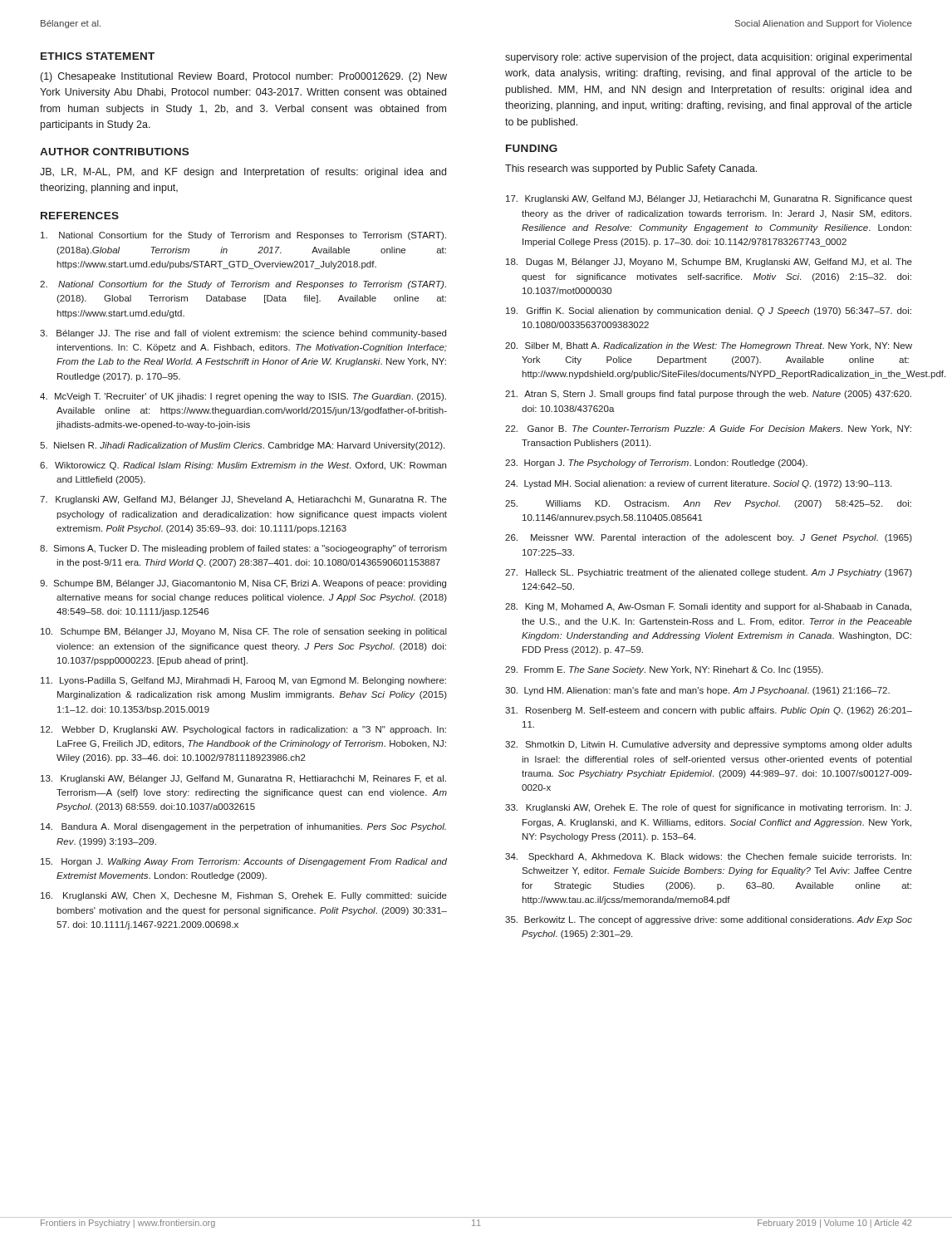Click on the list item that says "23. Horgan J. The Psychology of Terrorism."
Viewport: 952px width, 1246px height.
(x=656, y=463)
